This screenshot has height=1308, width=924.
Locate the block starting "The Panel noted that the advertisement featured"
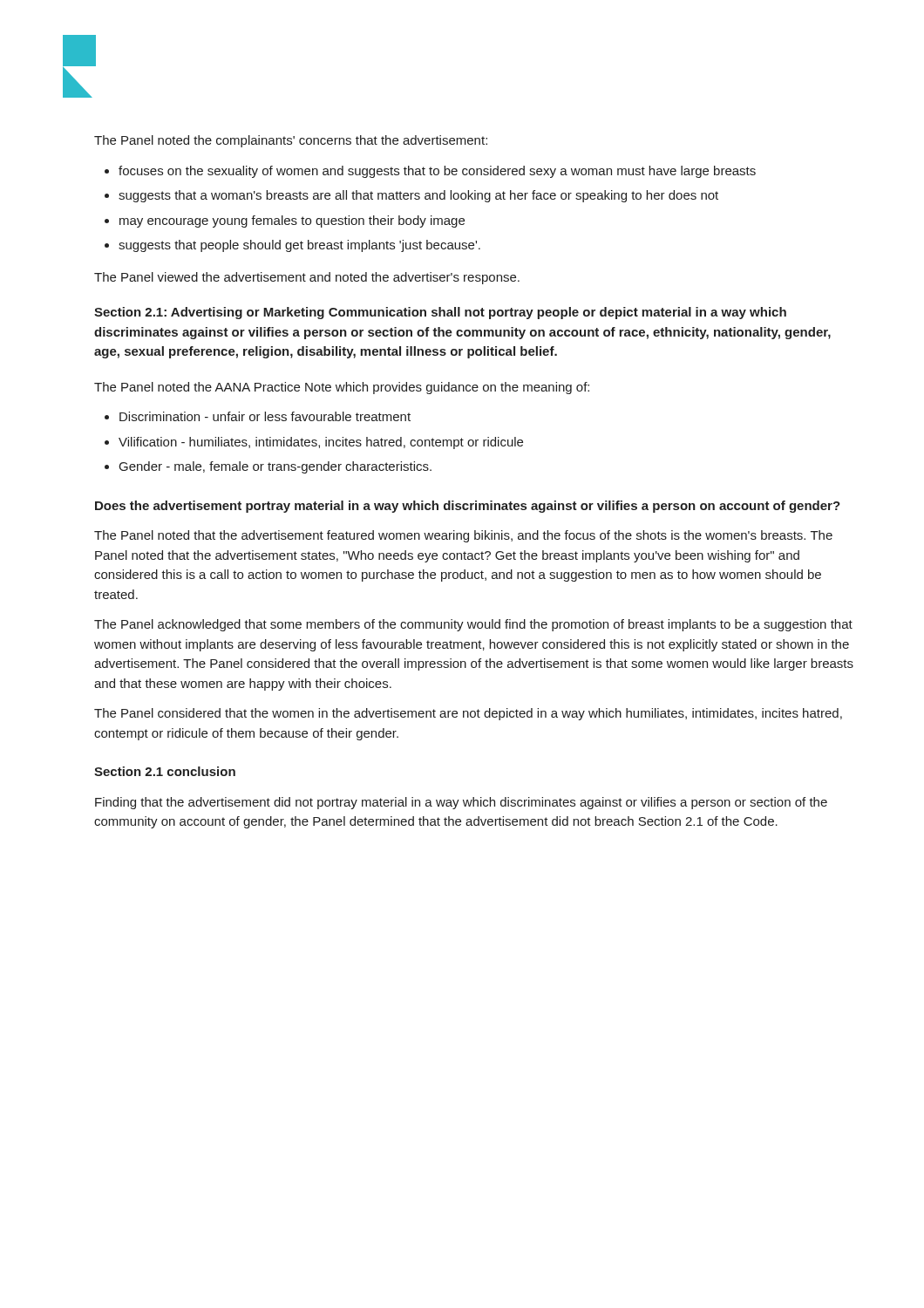(x=474, y=565)
